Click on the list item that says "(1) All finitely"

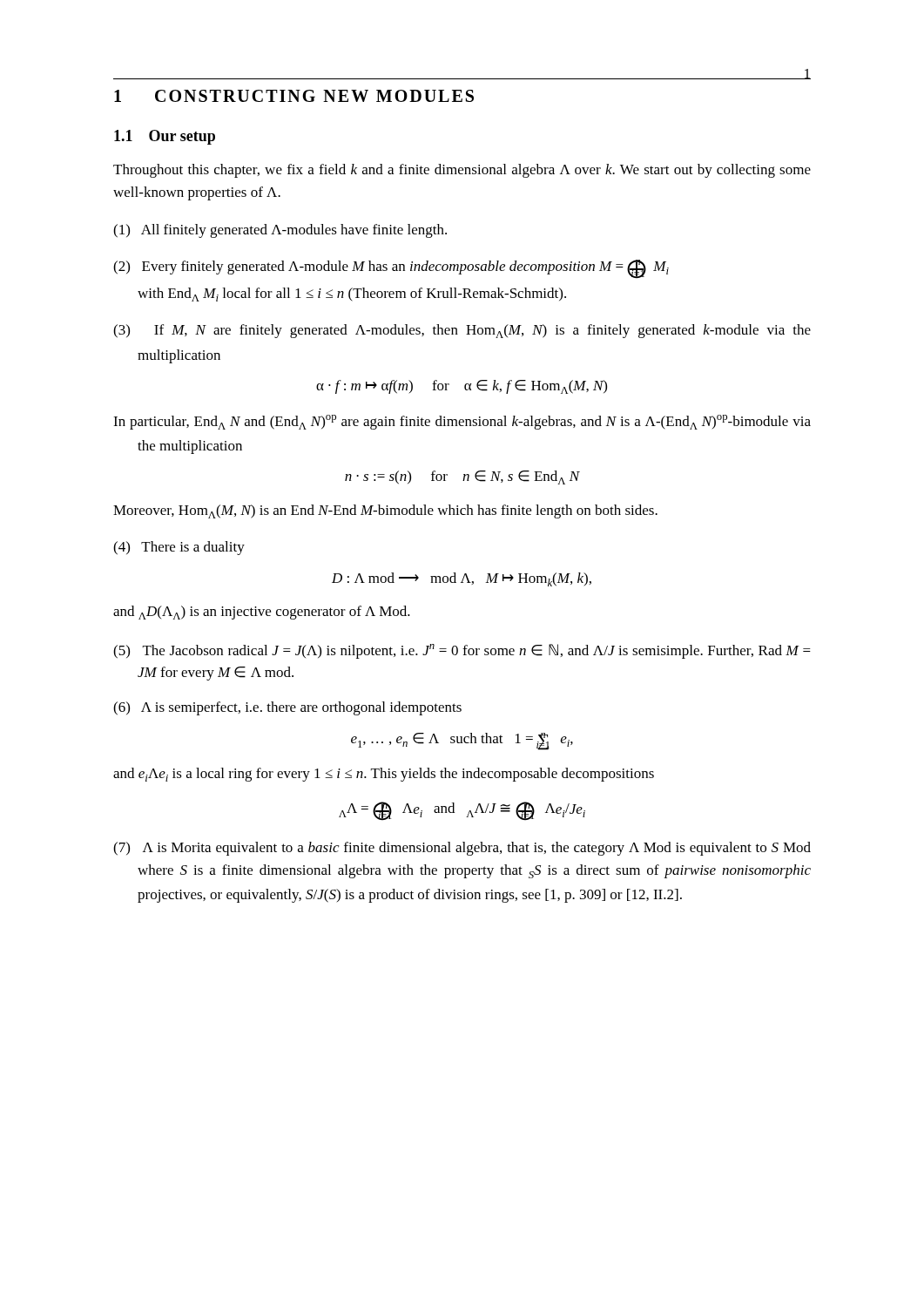pyautogui.click(x=281, y=230)
